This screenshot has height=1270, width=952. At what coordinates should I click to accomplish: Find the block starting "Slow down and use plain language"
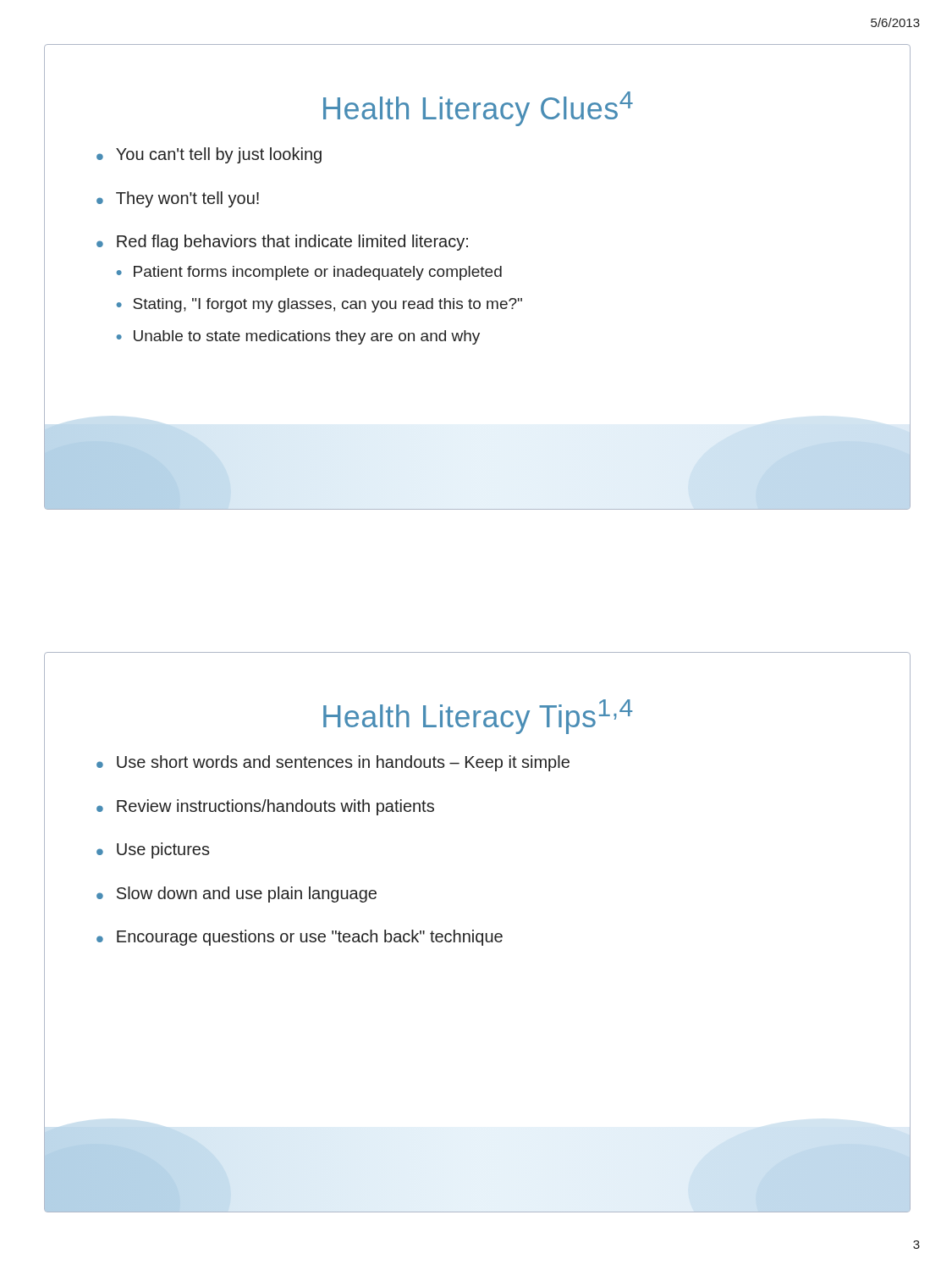click(247, 893)
